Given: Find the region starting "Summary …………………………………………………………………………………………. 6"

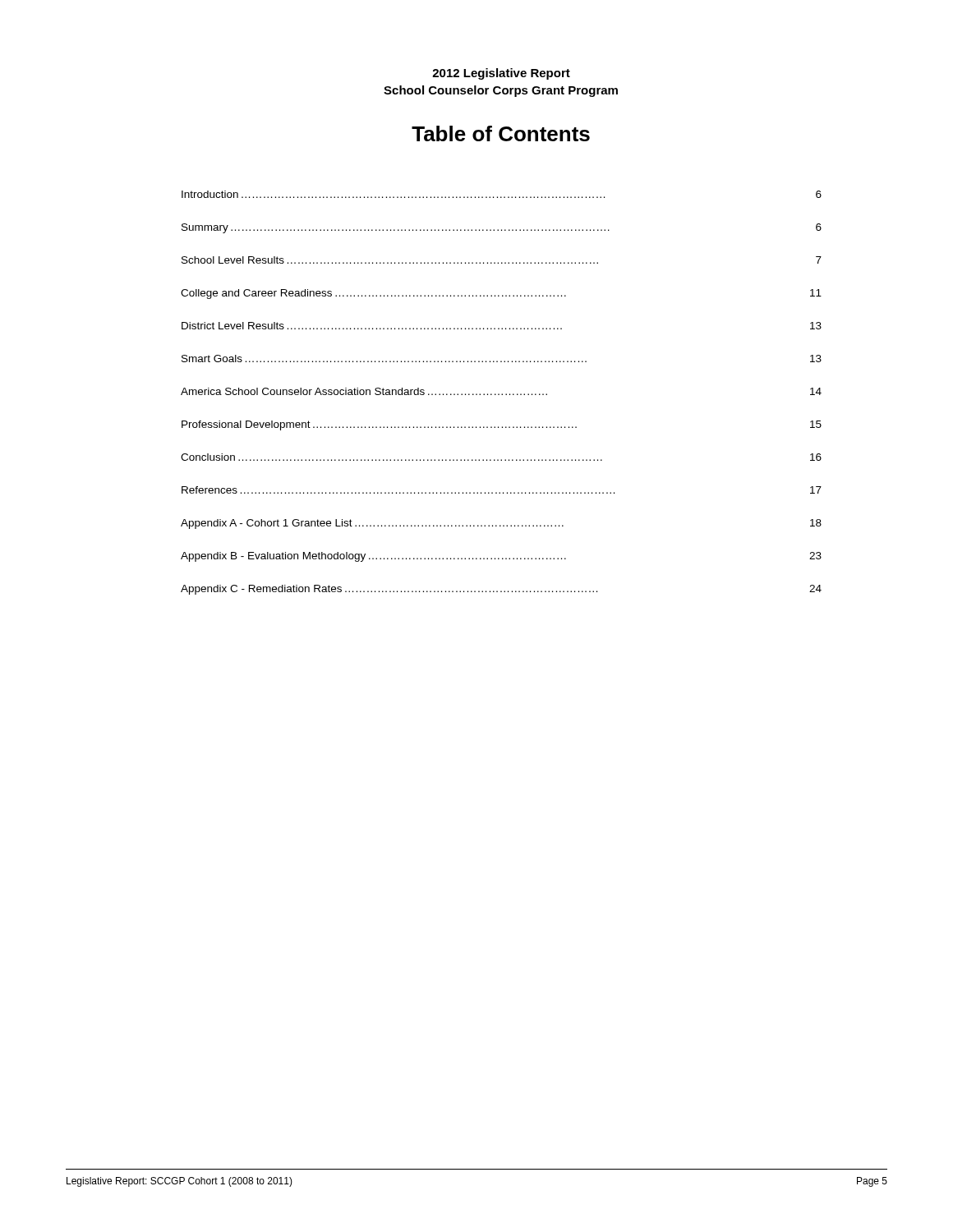Looking at the screenshot, I should click(x=501, y=227).
